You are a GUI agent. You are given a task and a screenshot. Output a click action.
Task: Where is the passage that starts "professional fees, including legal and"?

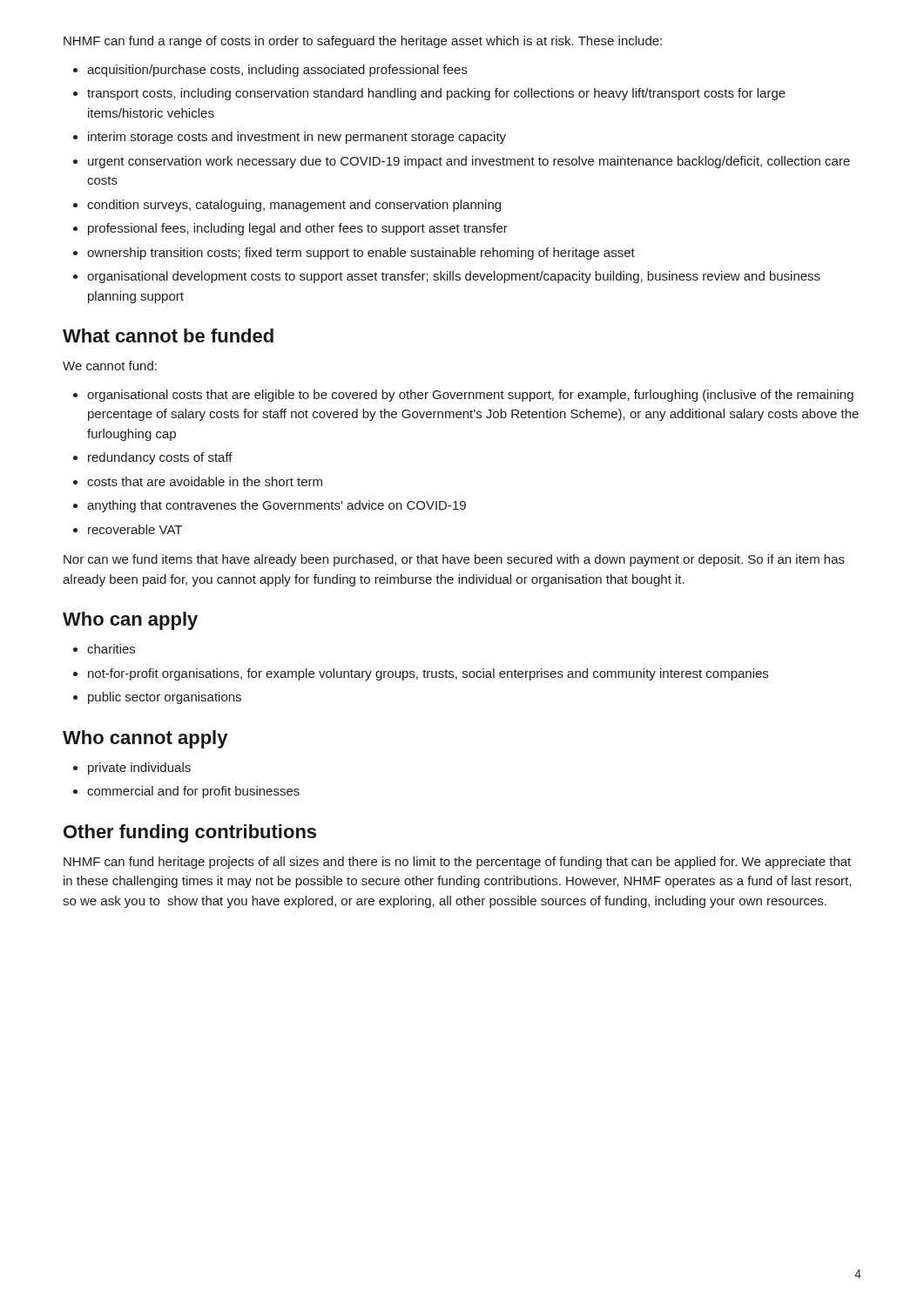[297, 228]
